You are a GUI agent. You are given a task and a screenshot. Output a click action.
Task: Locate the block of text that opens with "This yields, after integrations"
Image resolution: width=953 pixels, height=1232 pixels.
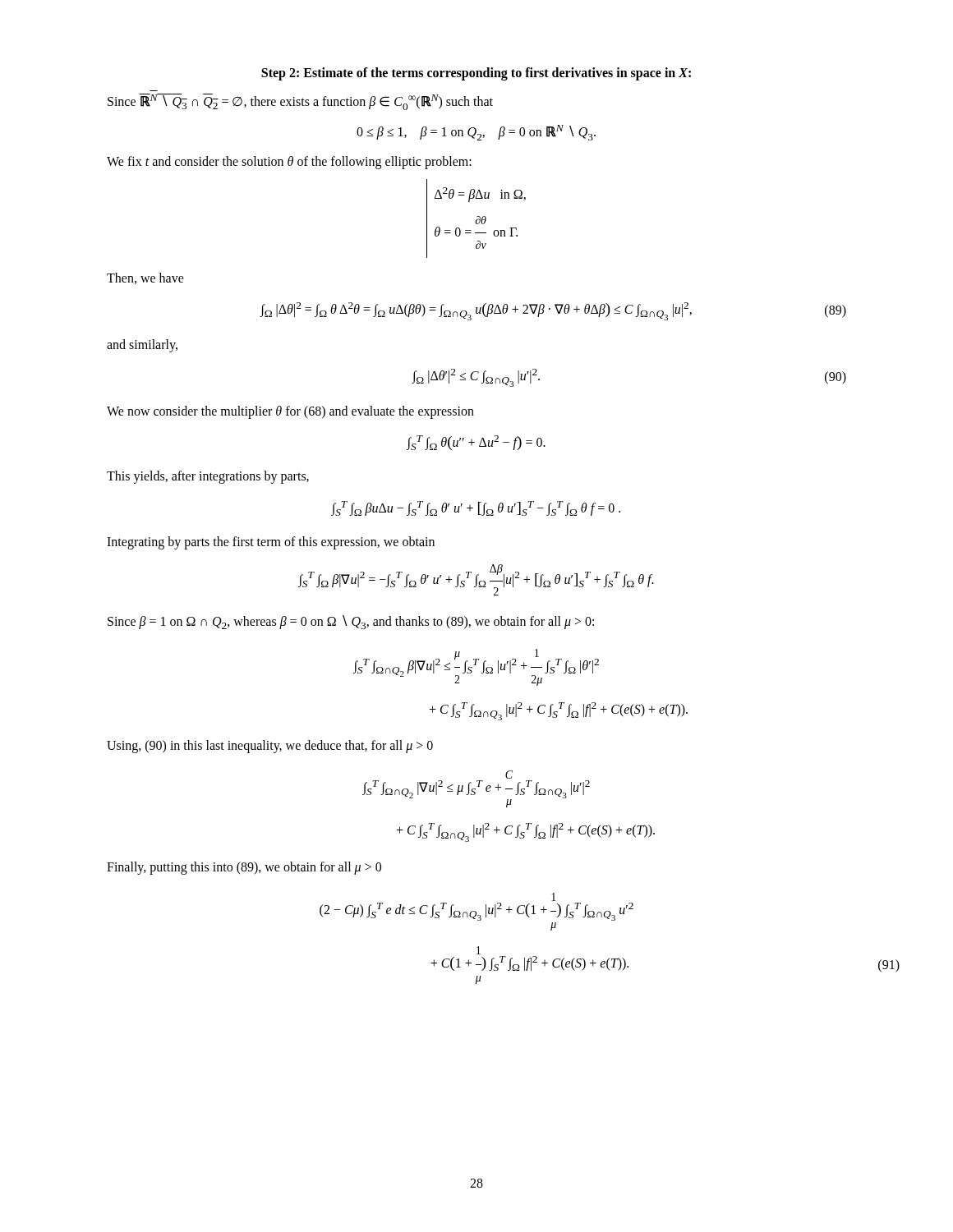[208, 476]
